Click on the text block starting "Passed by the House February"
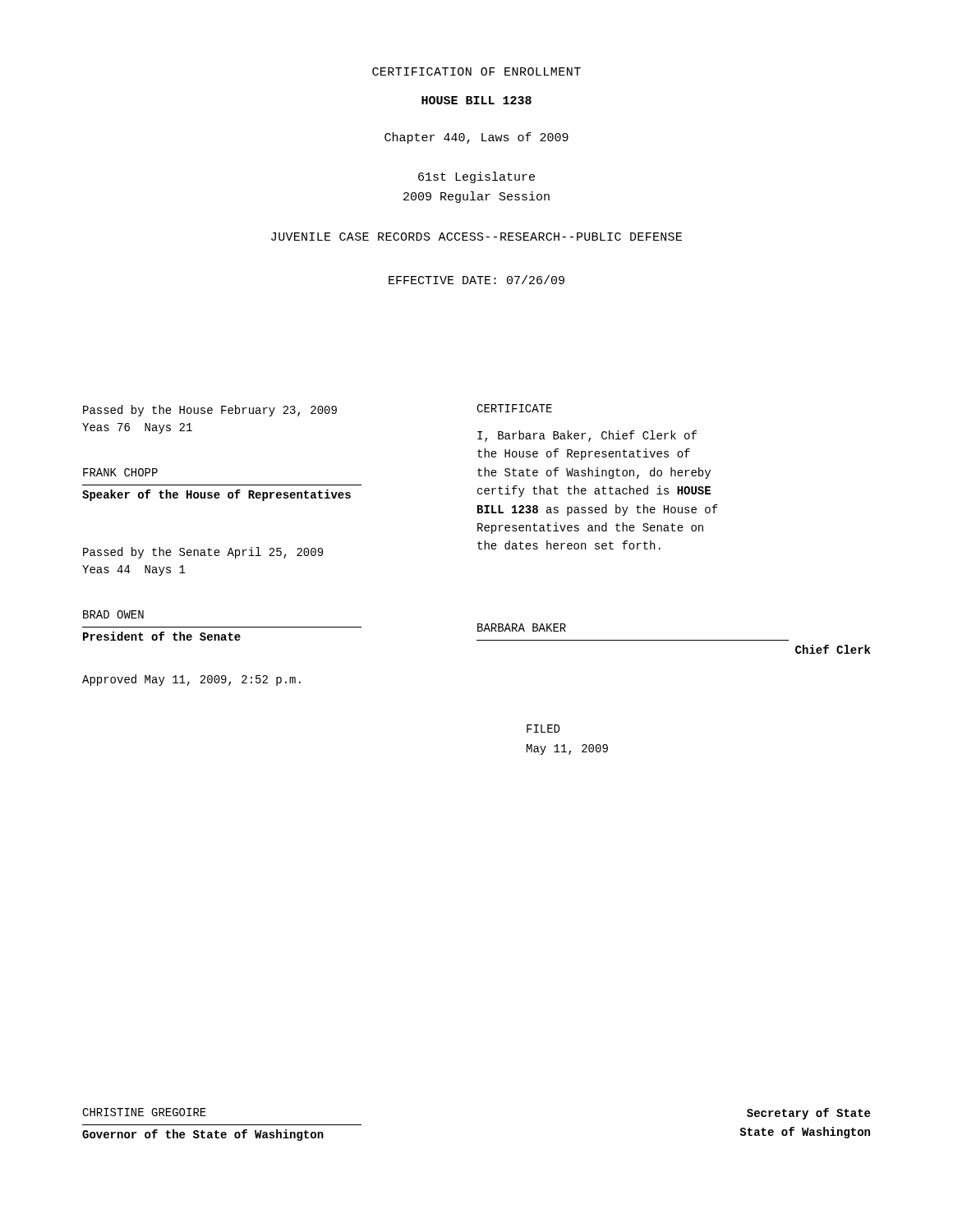 tap(210, 419)
